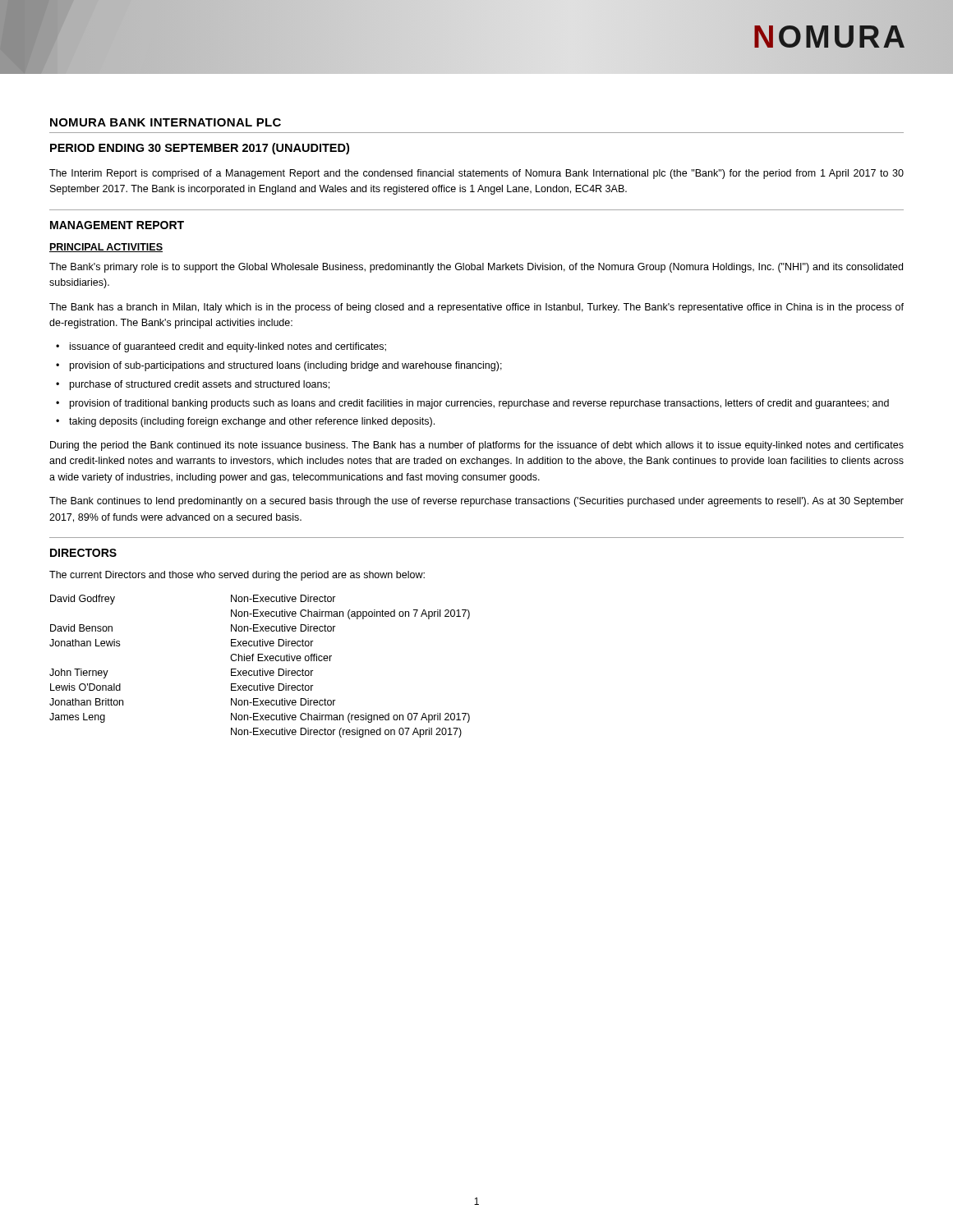Click on the list item that reads "provision of sub-participations and"
Screen dimensions: 1232x953
coord(286,365)
